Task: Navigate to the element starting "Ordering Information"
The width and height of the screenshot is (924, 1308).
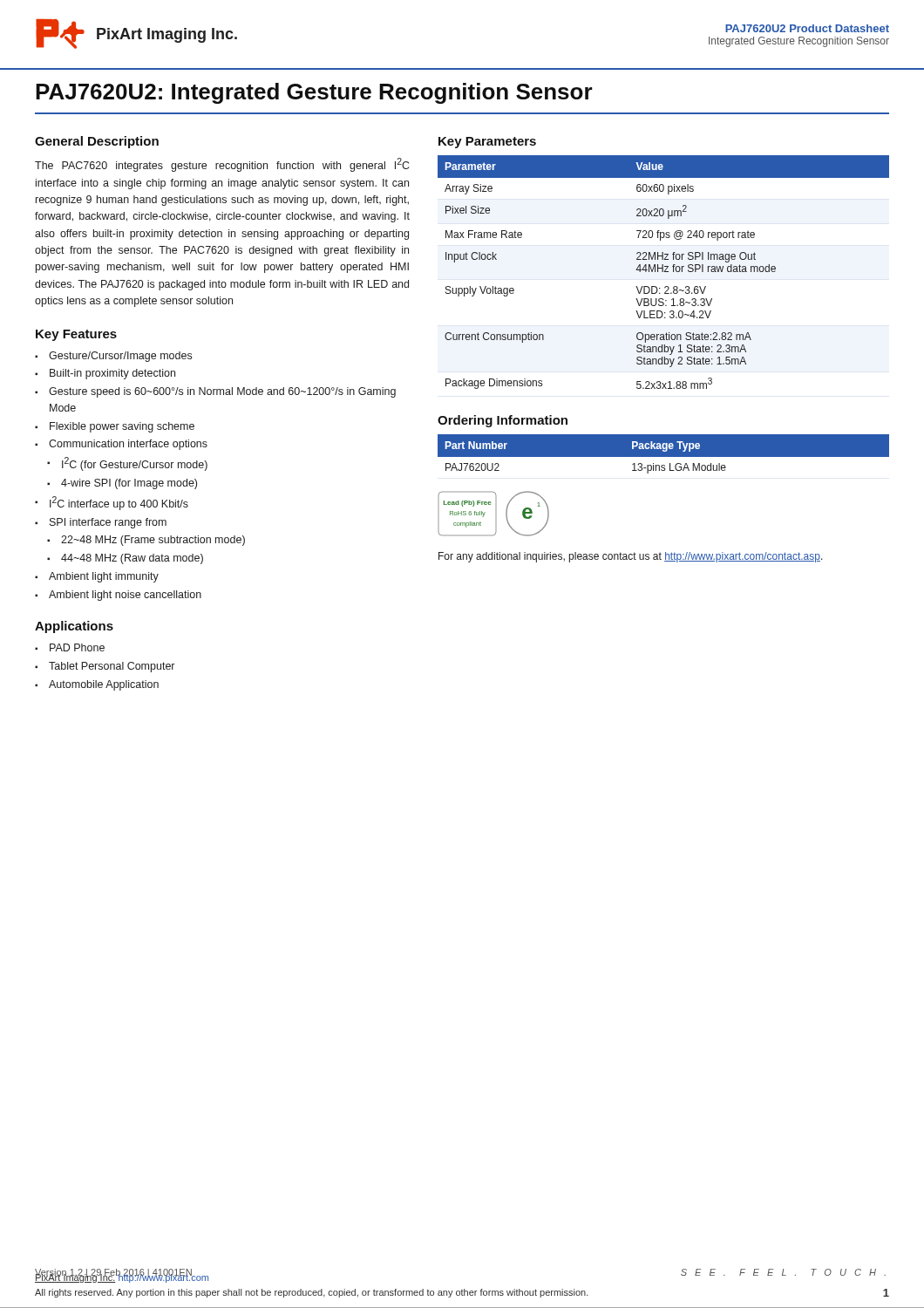Action: (503, 420)
